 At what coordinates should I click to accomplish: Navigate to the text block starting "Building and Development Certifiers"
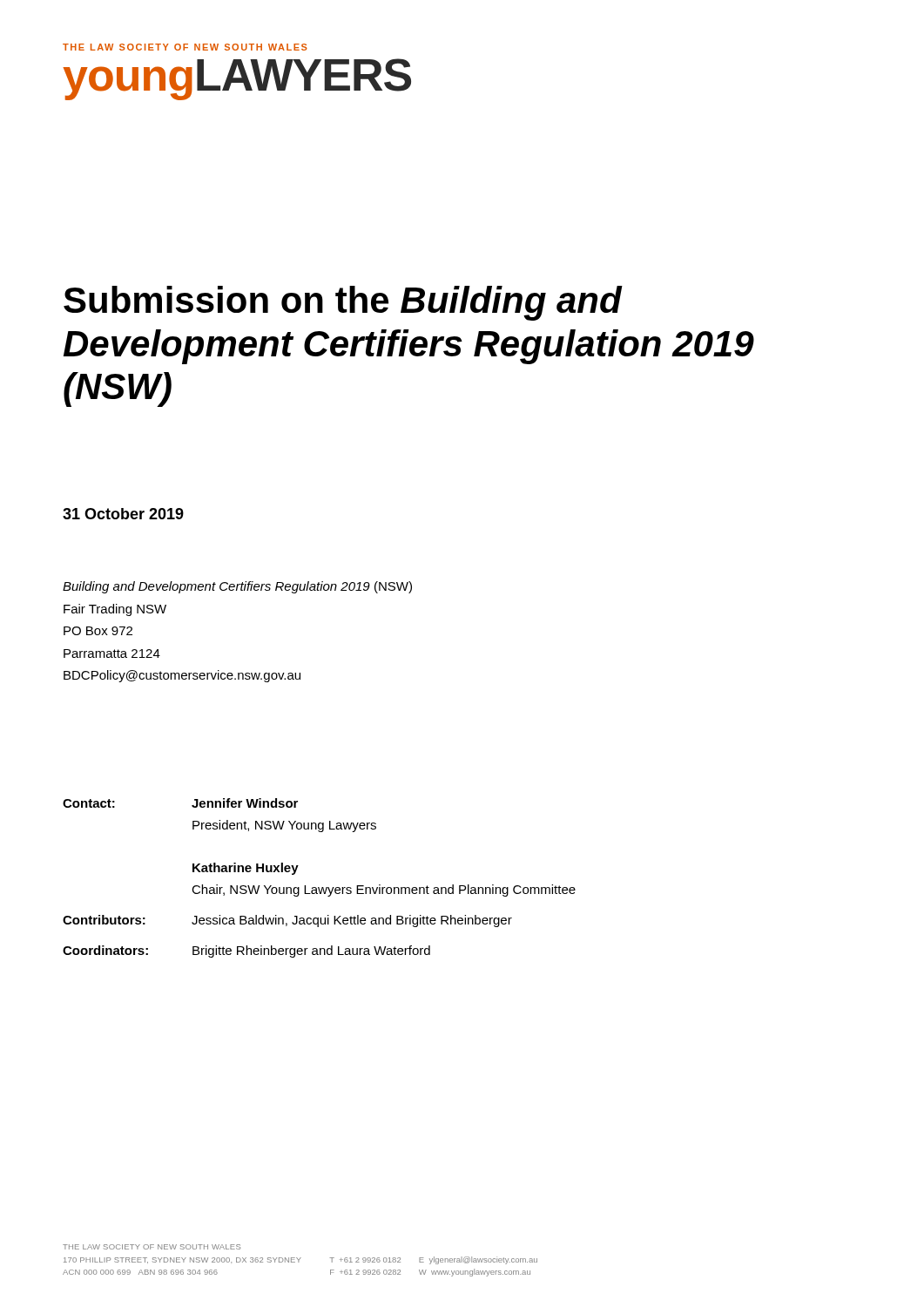coord(237,587)
